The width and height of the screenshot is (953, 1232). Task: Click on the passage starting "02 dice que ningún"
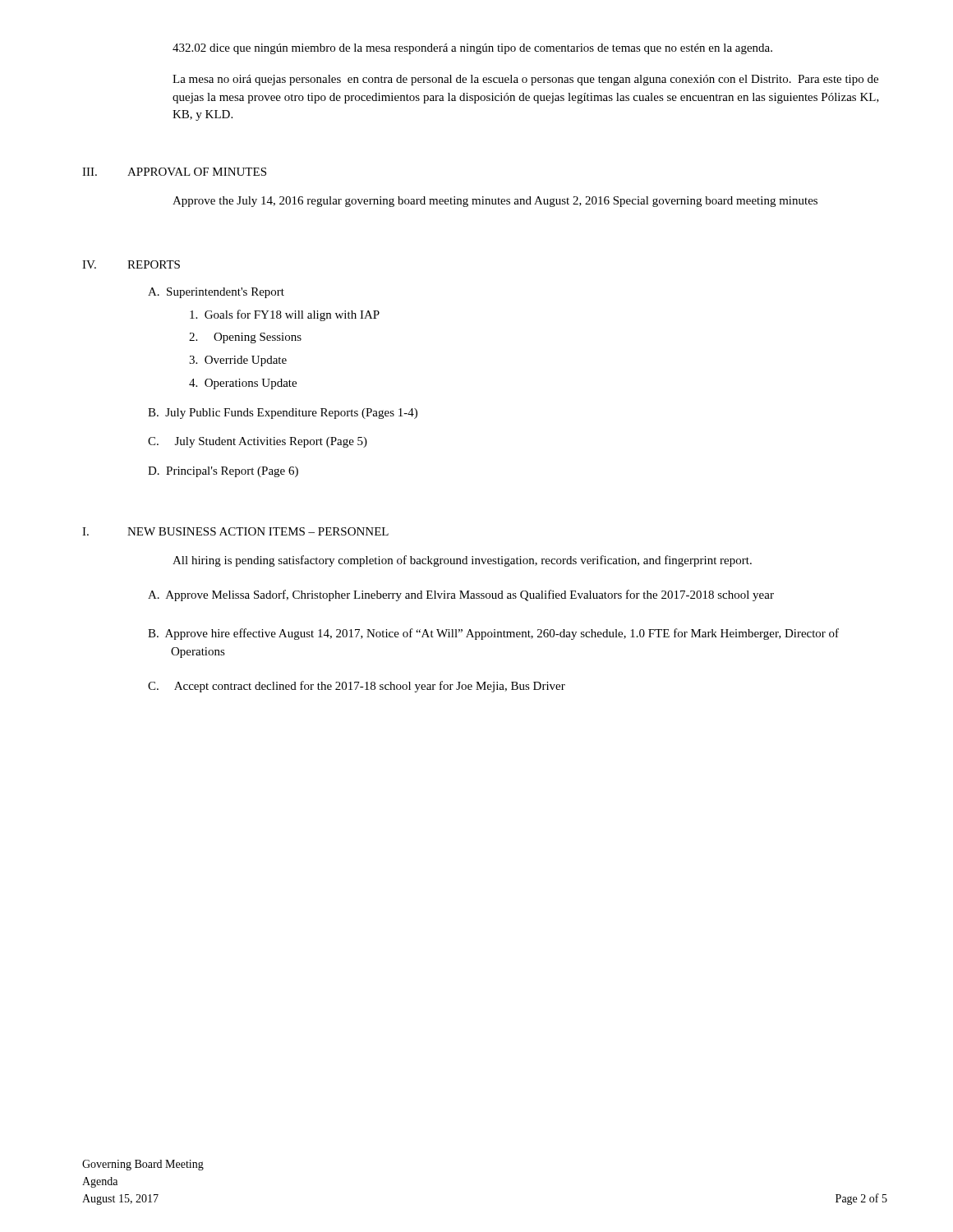(530, 48)
